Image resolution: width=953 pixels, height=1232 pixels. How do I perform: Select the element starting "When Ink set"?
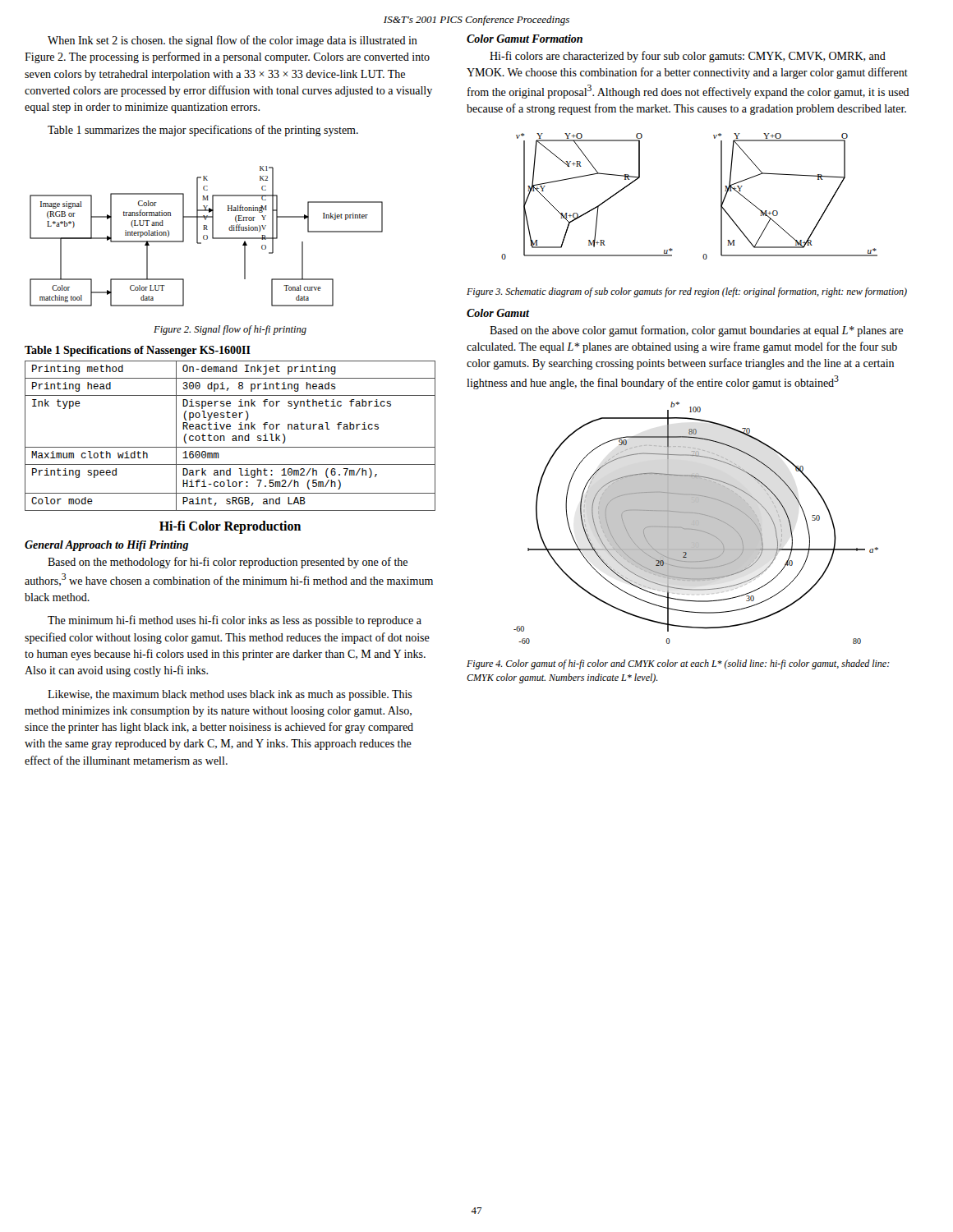click(228, 74)
